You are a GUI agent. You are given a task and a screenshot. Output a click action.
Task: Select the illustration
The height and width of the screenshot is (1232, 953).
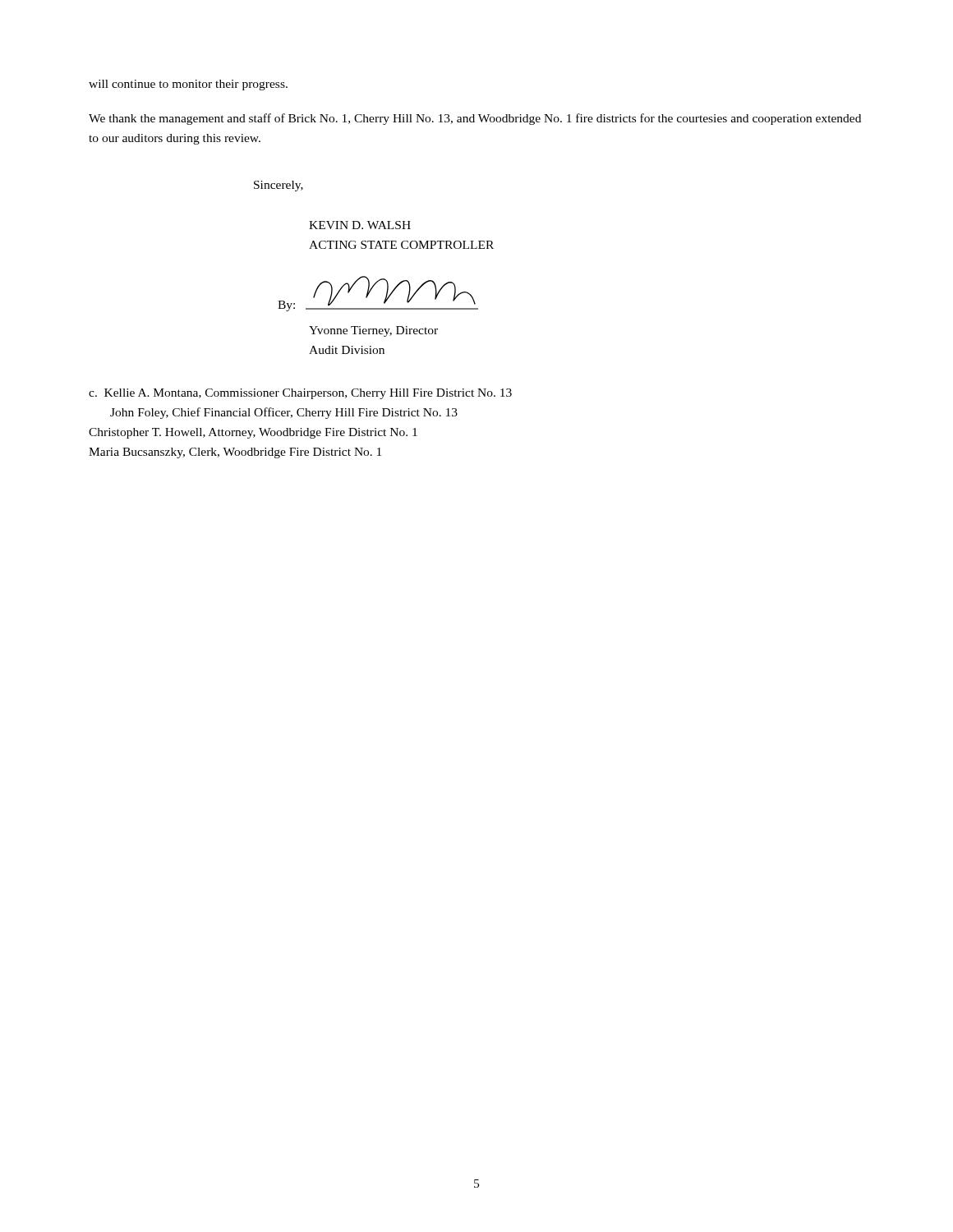coord(571,290)
